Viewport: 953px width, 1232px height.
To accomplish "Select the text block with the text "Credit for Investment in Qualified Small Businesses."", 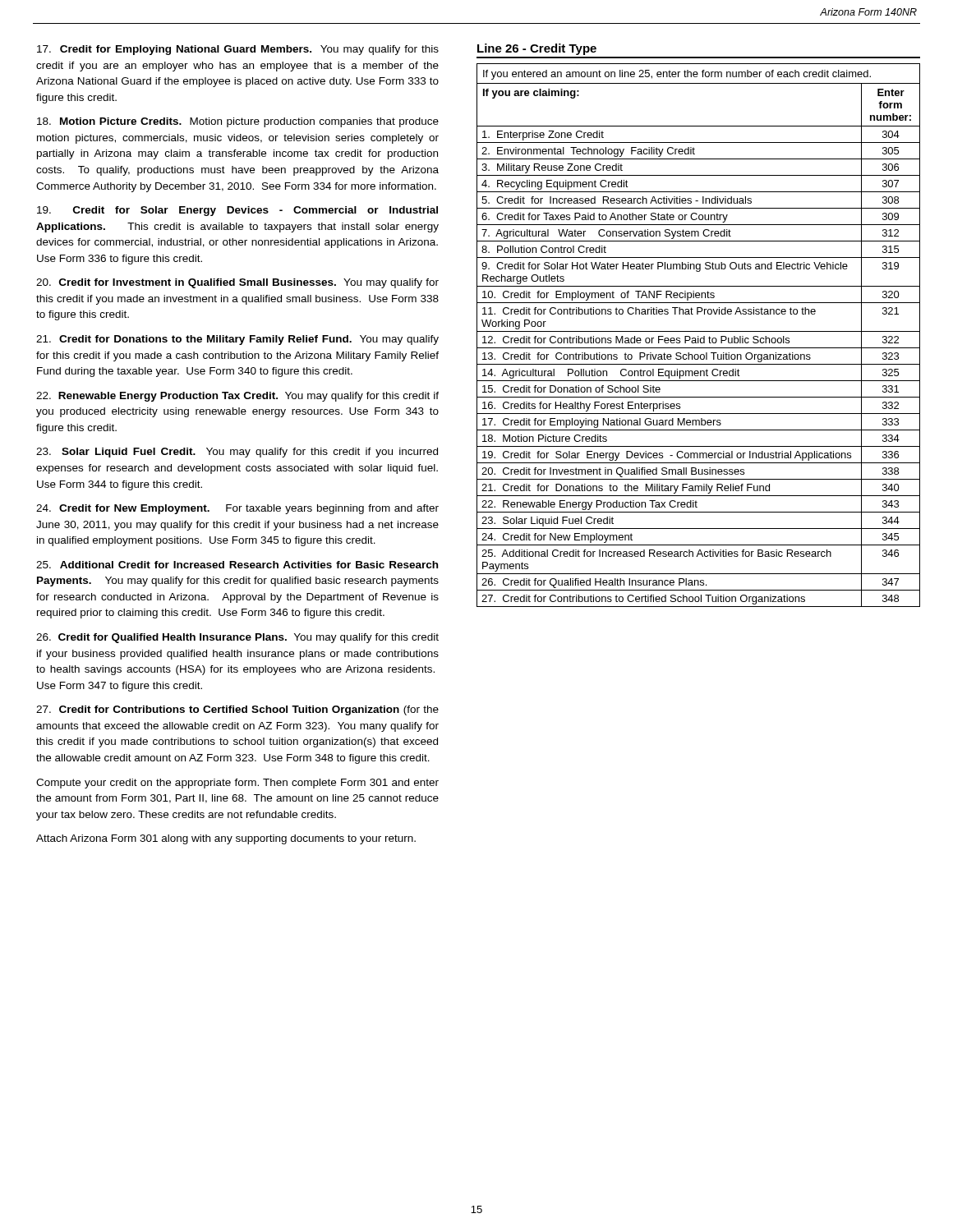I will click(x=237, y=298).
